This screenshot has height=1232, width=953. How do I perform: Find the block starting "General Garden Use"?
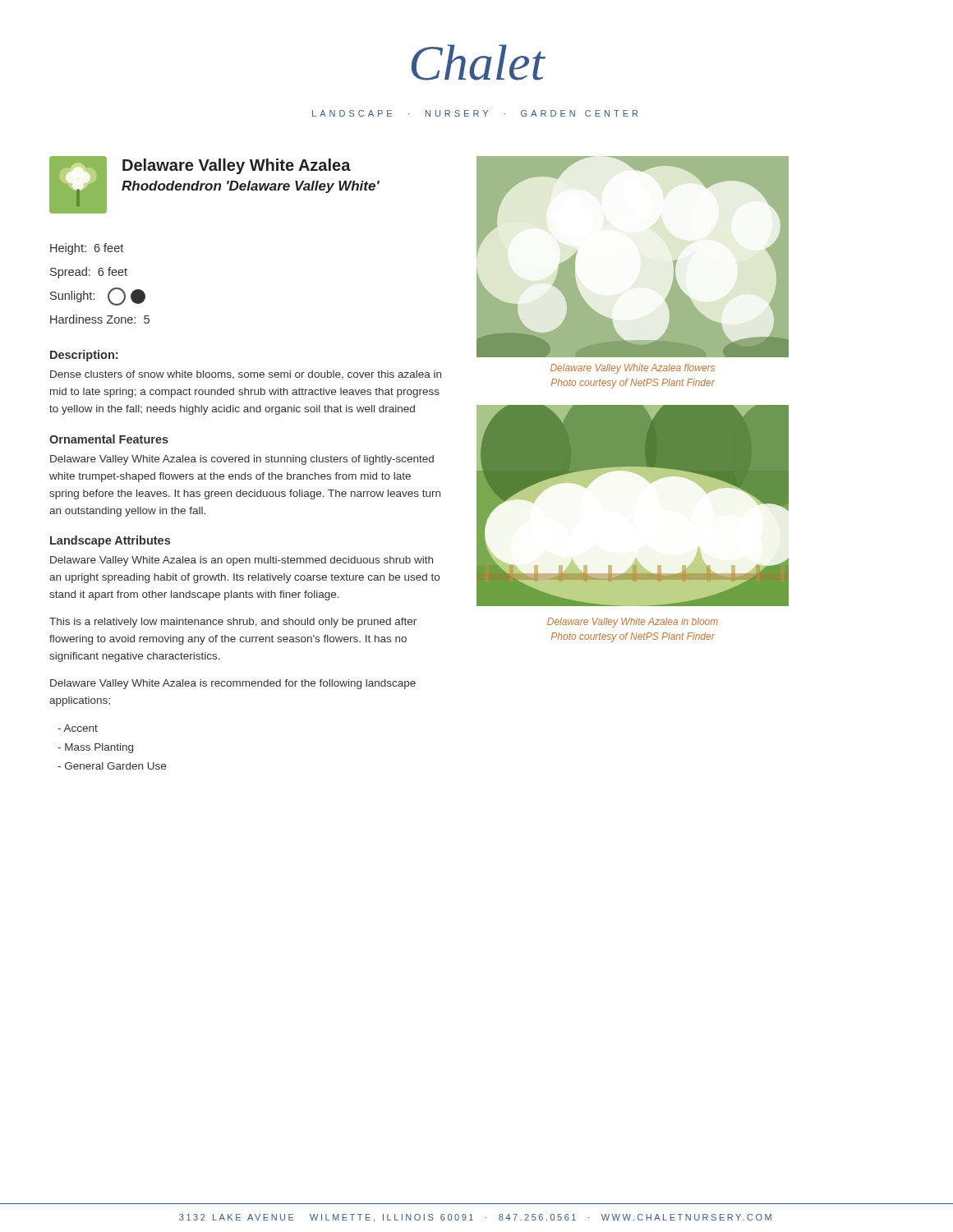[112, 766]
